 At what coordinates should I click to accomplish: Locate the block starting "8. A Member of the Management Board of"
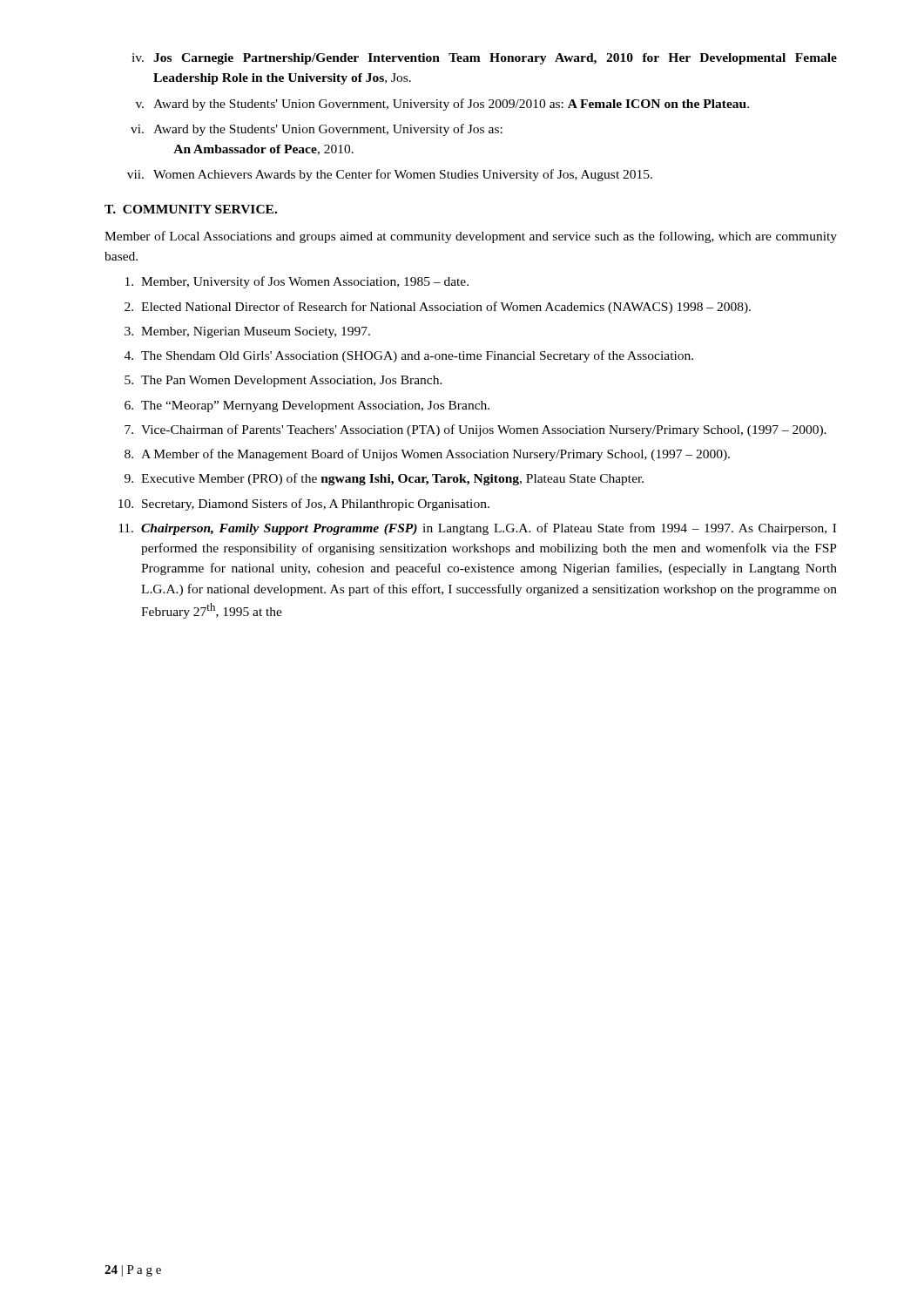point(471,454)
